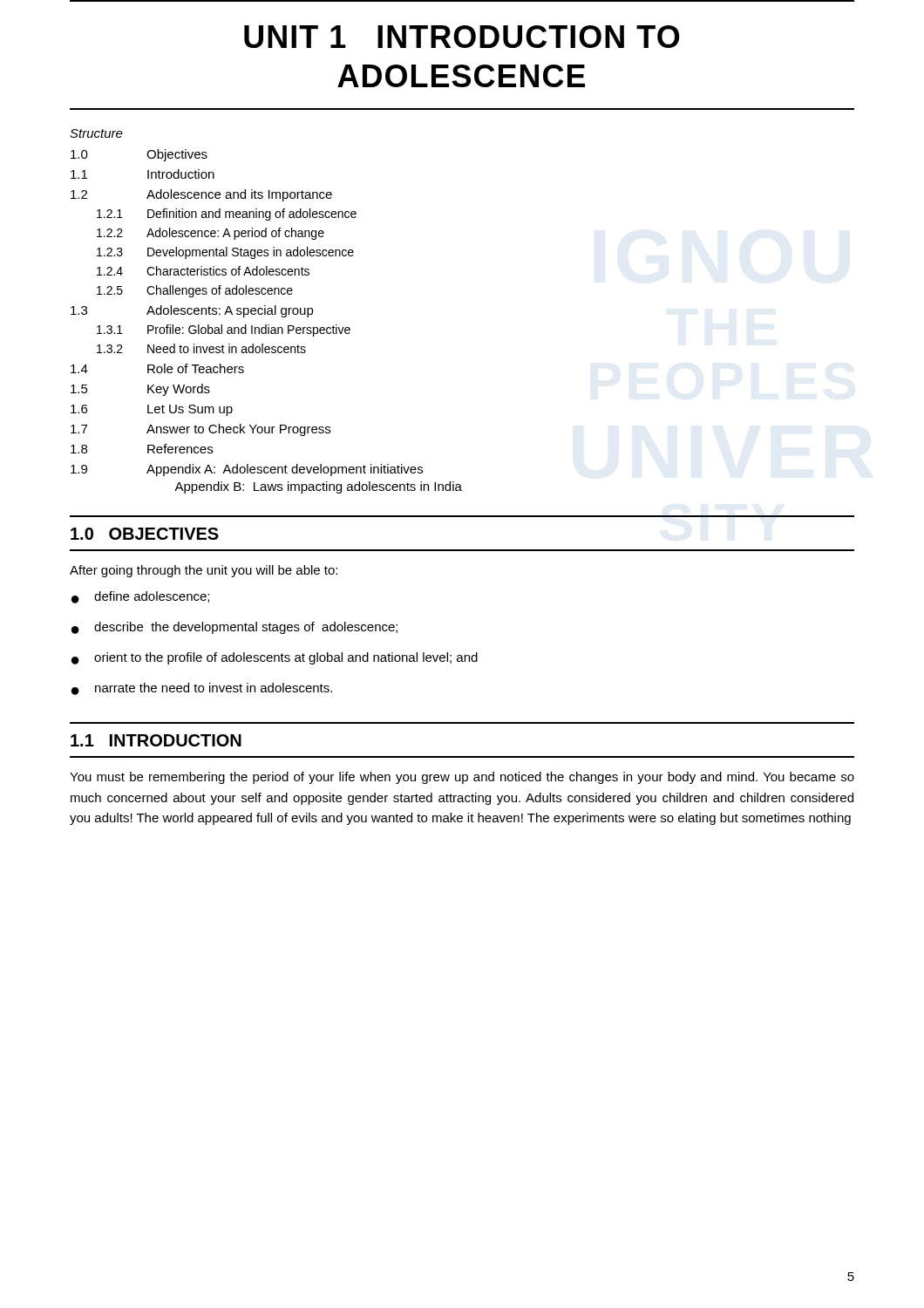Image resolution: width=924 pixels, height=1308 pixels.
Task: Find the list item that says "Definition and meaning of adolescence"
Action: pos(252,214)
